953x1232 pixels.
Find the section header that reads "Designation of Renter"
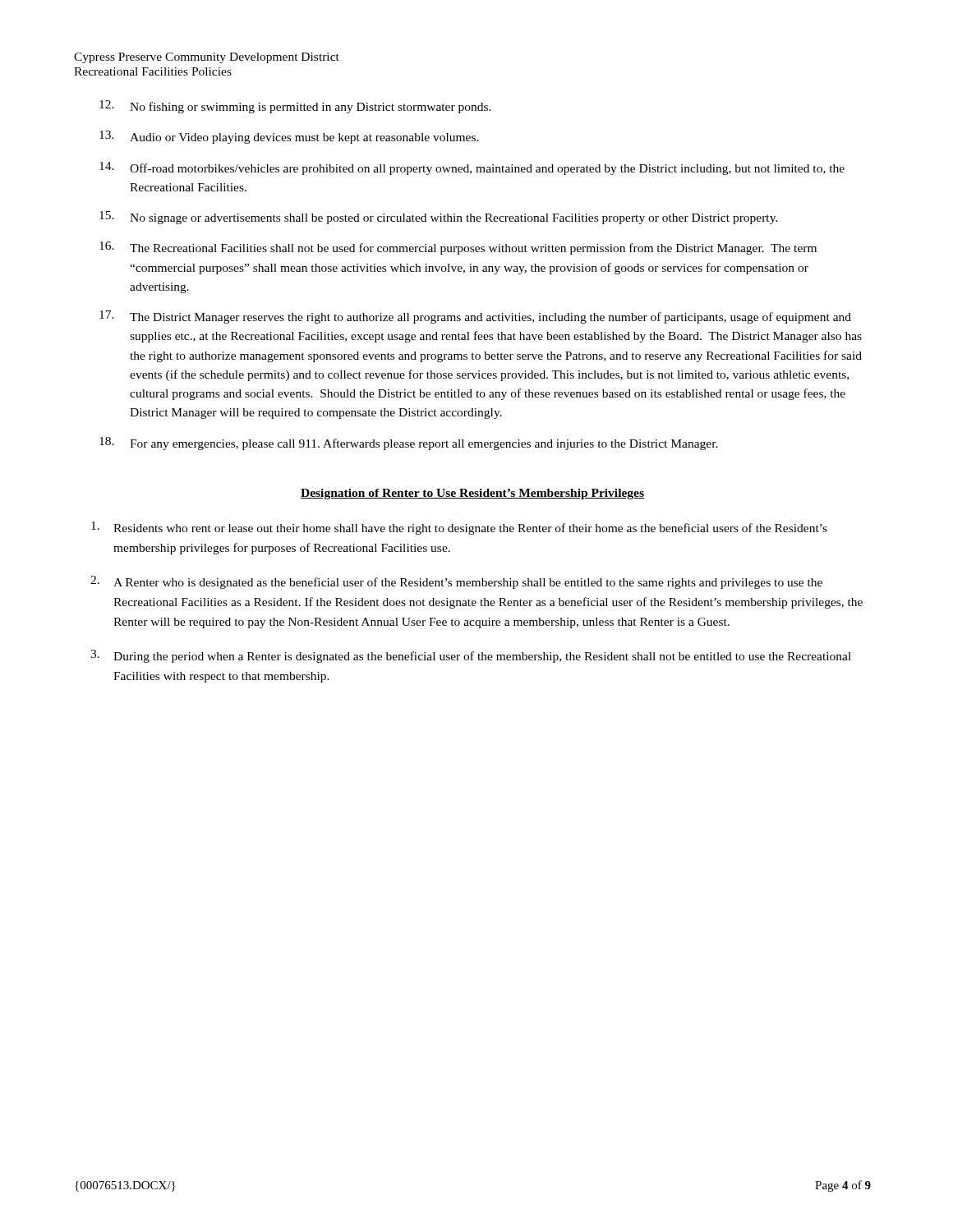click(x=472, y=492)
